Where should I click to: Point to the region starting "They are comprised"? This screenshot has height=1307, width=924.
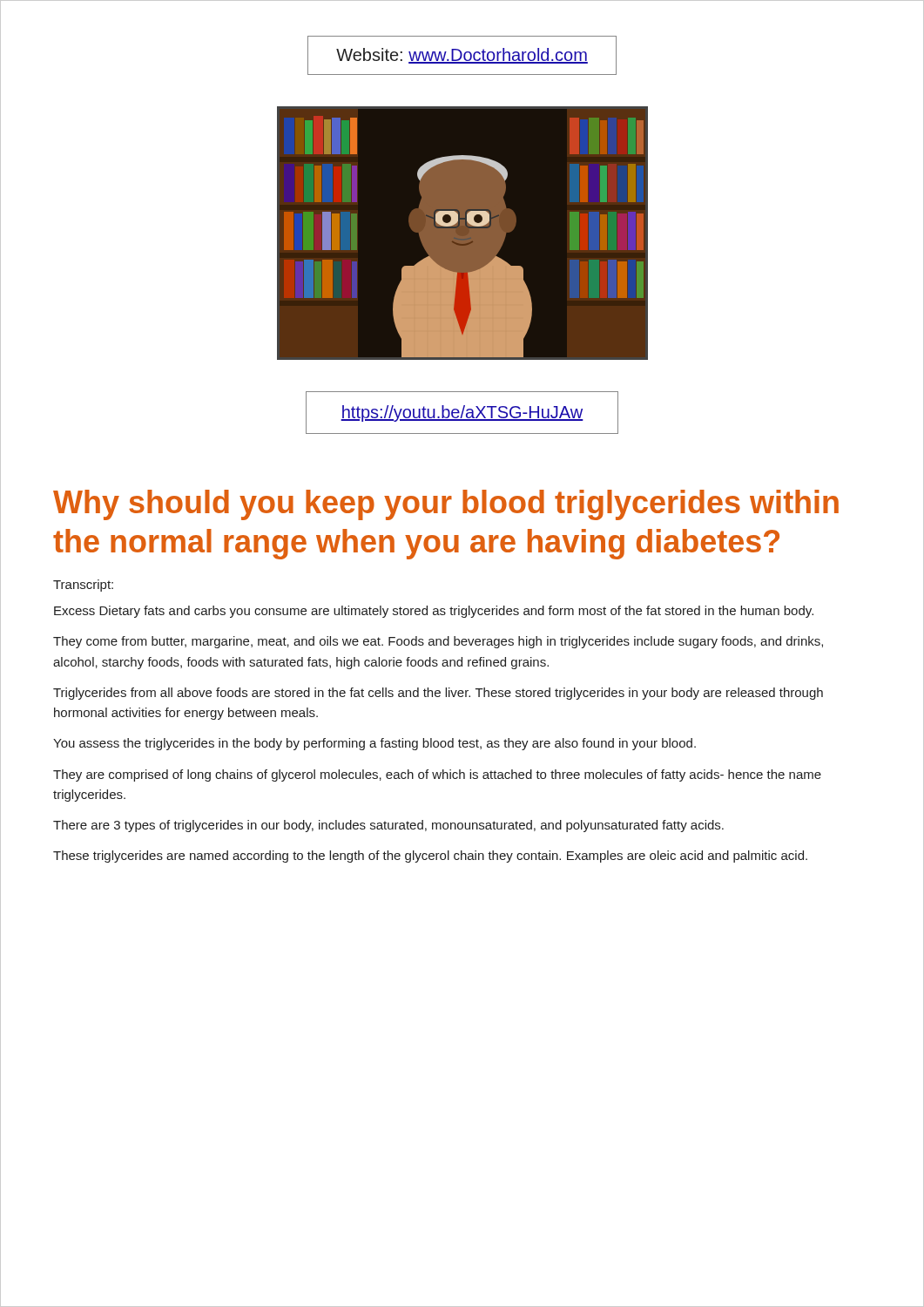pyautogui.click(x=437, y=784)
